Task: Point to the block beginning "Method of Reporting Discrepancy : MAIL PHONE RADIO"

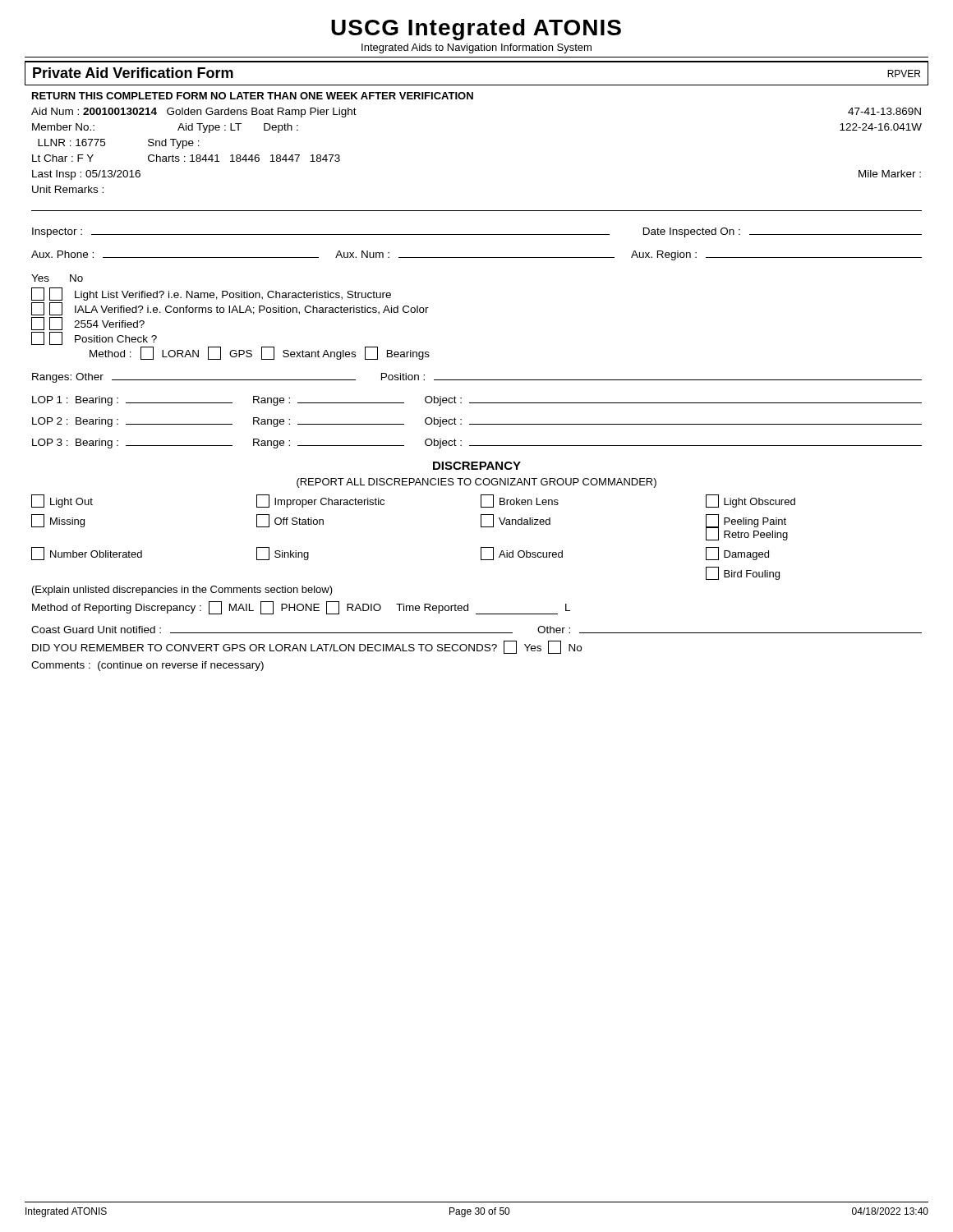Action: [x=301, y=607]
